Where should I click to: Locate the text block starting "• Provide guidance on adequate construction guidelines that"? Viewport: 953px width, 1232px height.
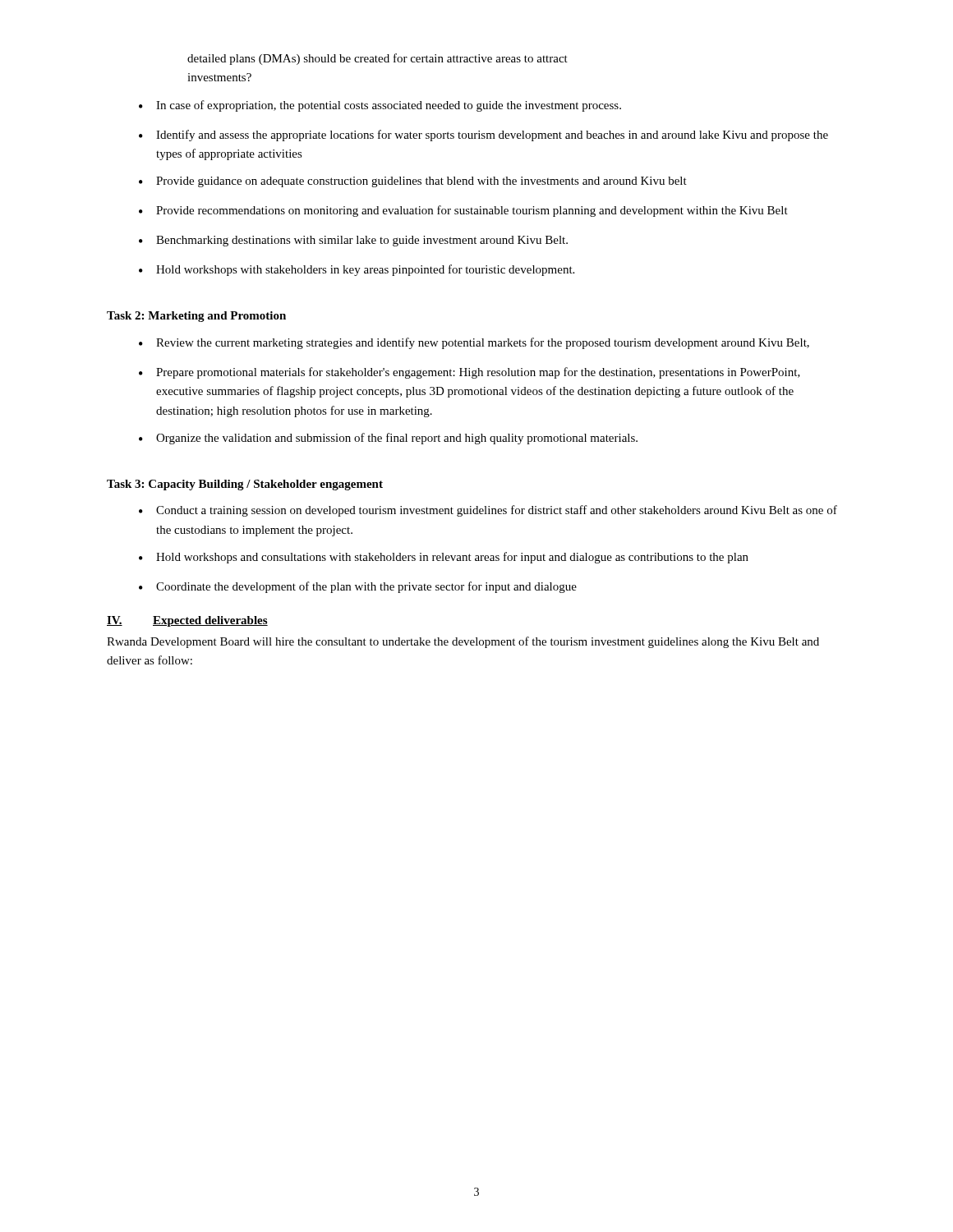click(x=492, y=182)
